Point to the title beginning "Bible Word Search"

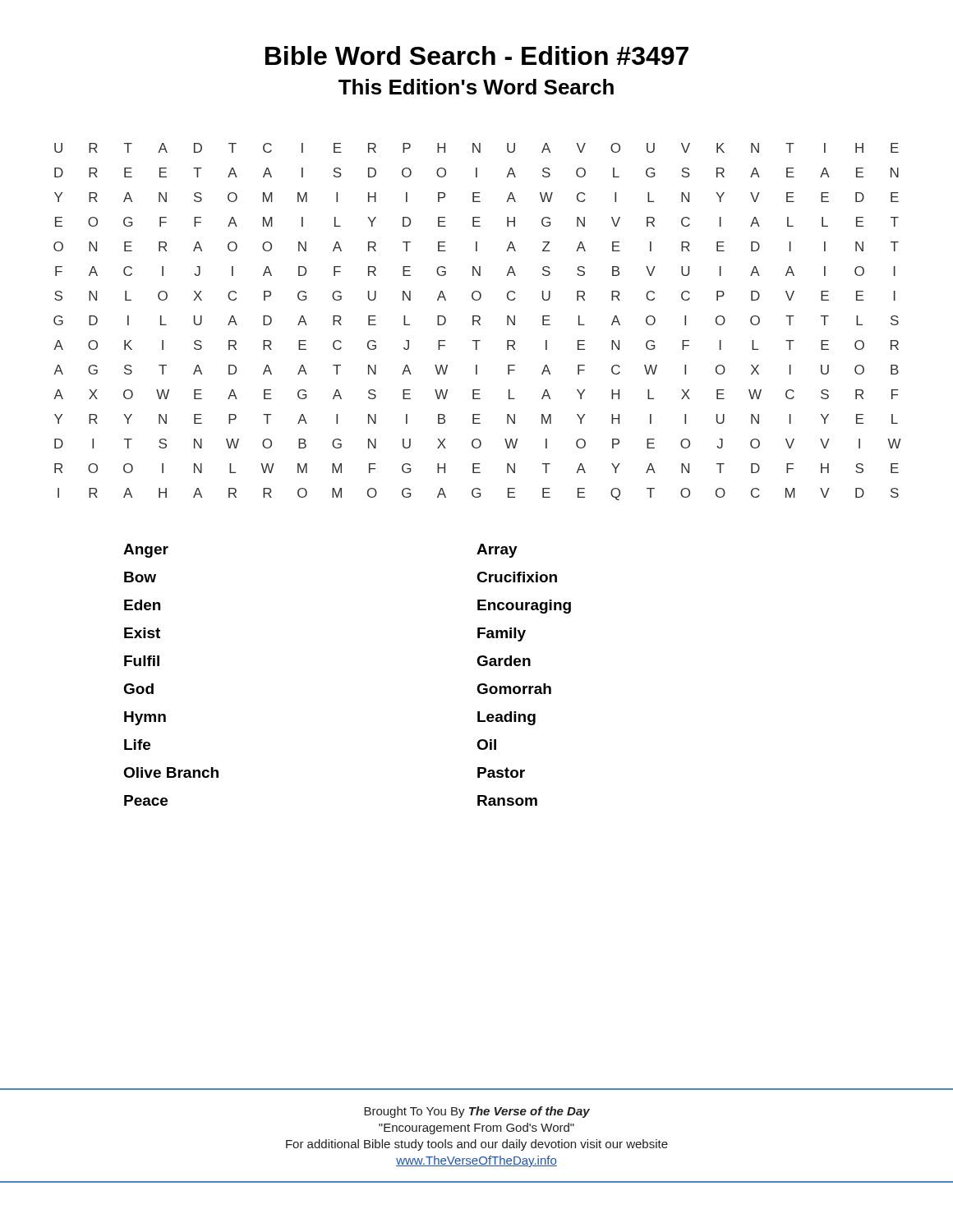pos(476,71)
